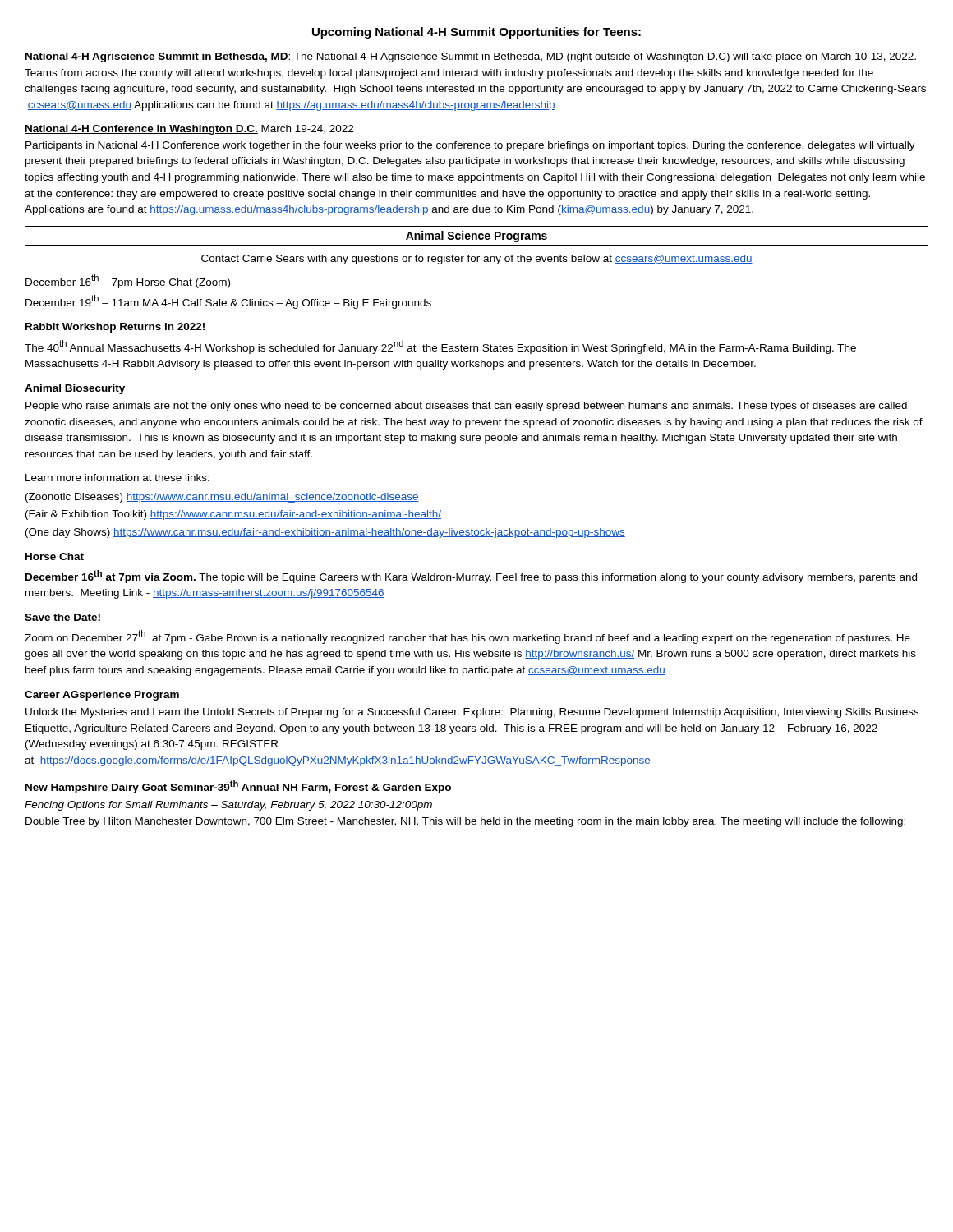Locate the block of text that opens with "National 4-H Agriscience Summit in Bethesda, MD:"
The image size is (953, 1232).
[x=475, y=80]
